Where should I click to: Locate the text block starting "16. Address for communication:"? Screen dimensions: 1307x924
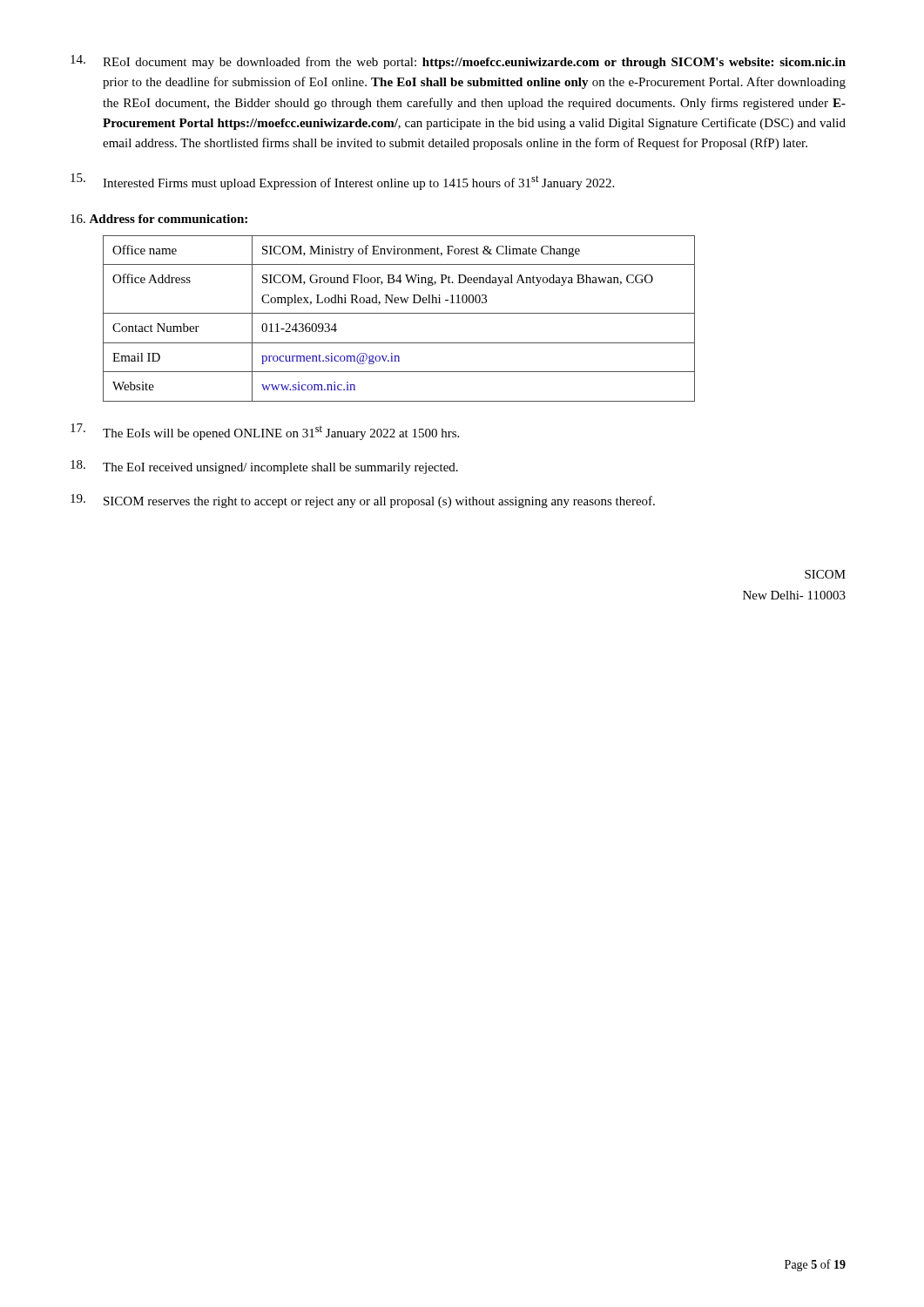tap(159, 218)
